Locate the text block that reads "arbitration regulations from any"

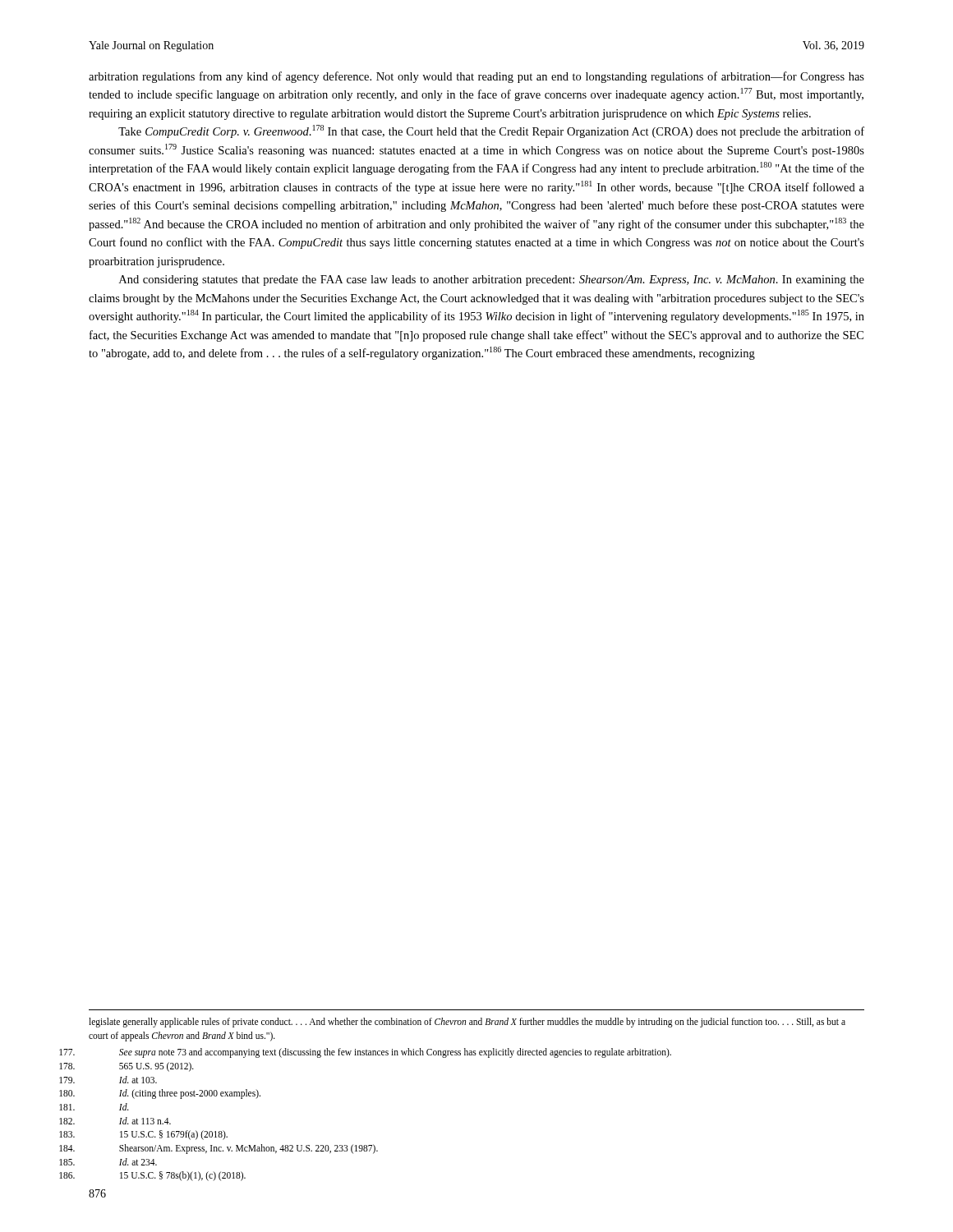pos(476,95)
